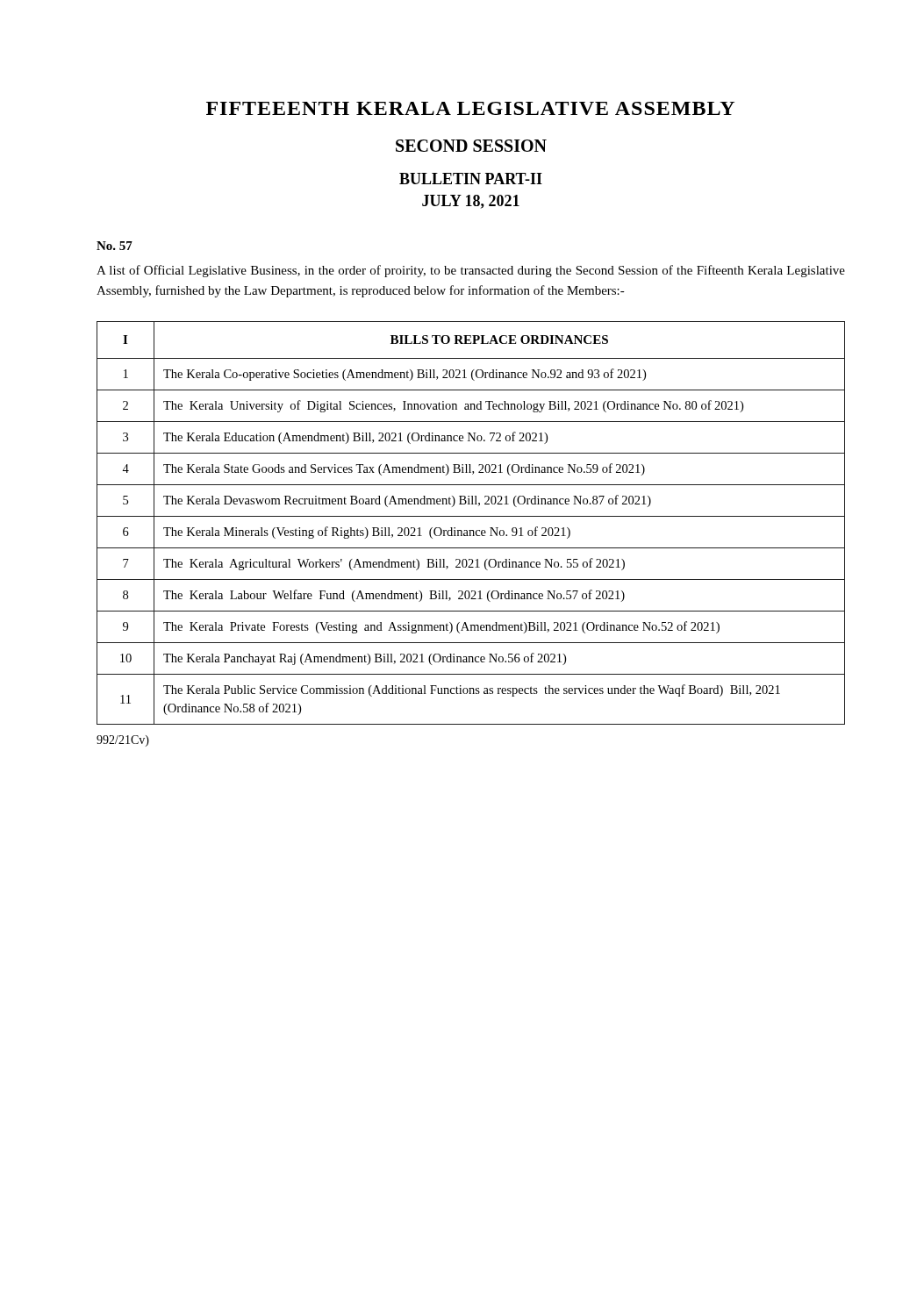Locate the element starting "No. 57"
Screen dimensions: 1316x924
[x=114, y=246]
